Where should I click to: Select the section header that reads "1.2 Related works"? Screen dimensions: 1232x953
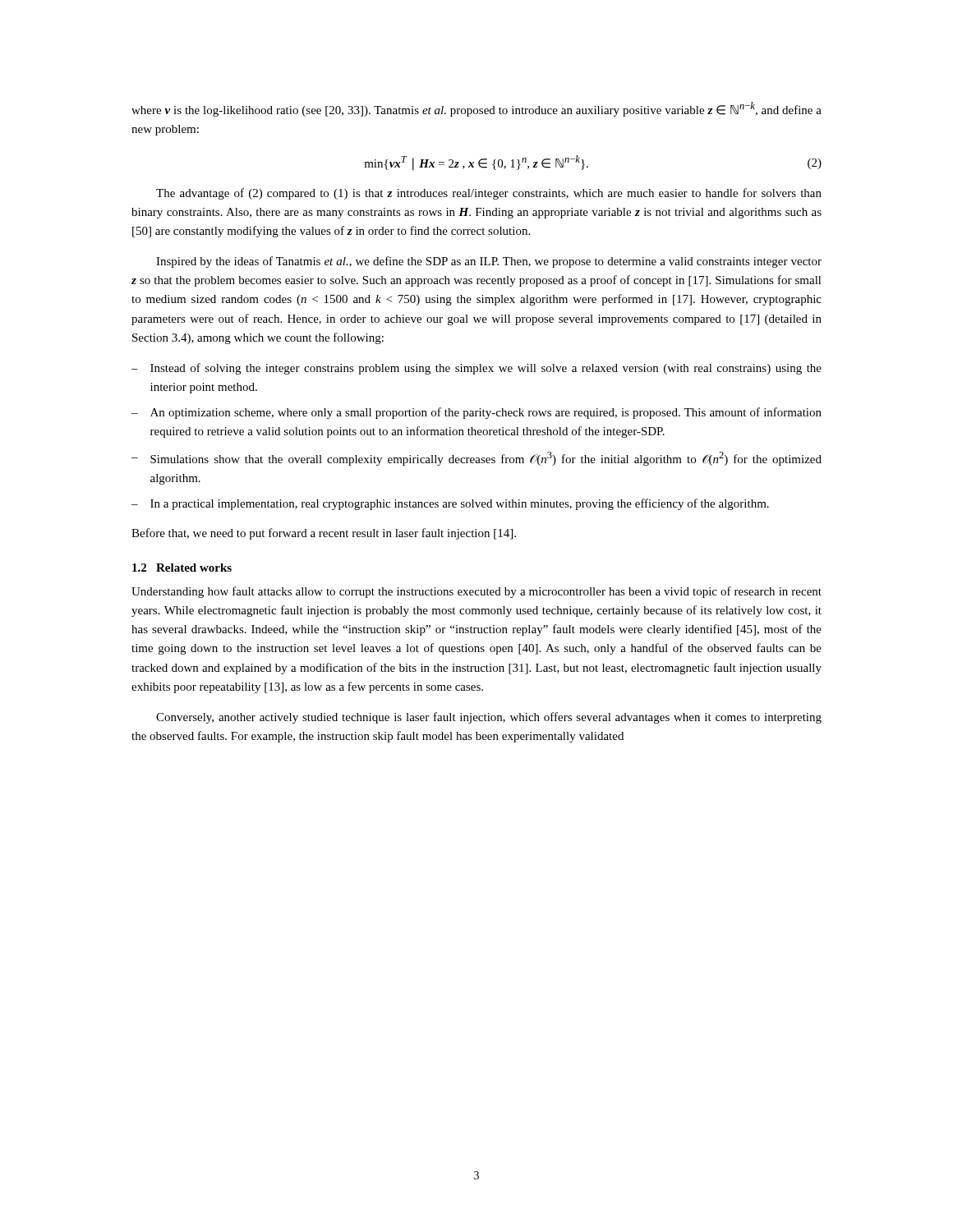tap(182, 567)
